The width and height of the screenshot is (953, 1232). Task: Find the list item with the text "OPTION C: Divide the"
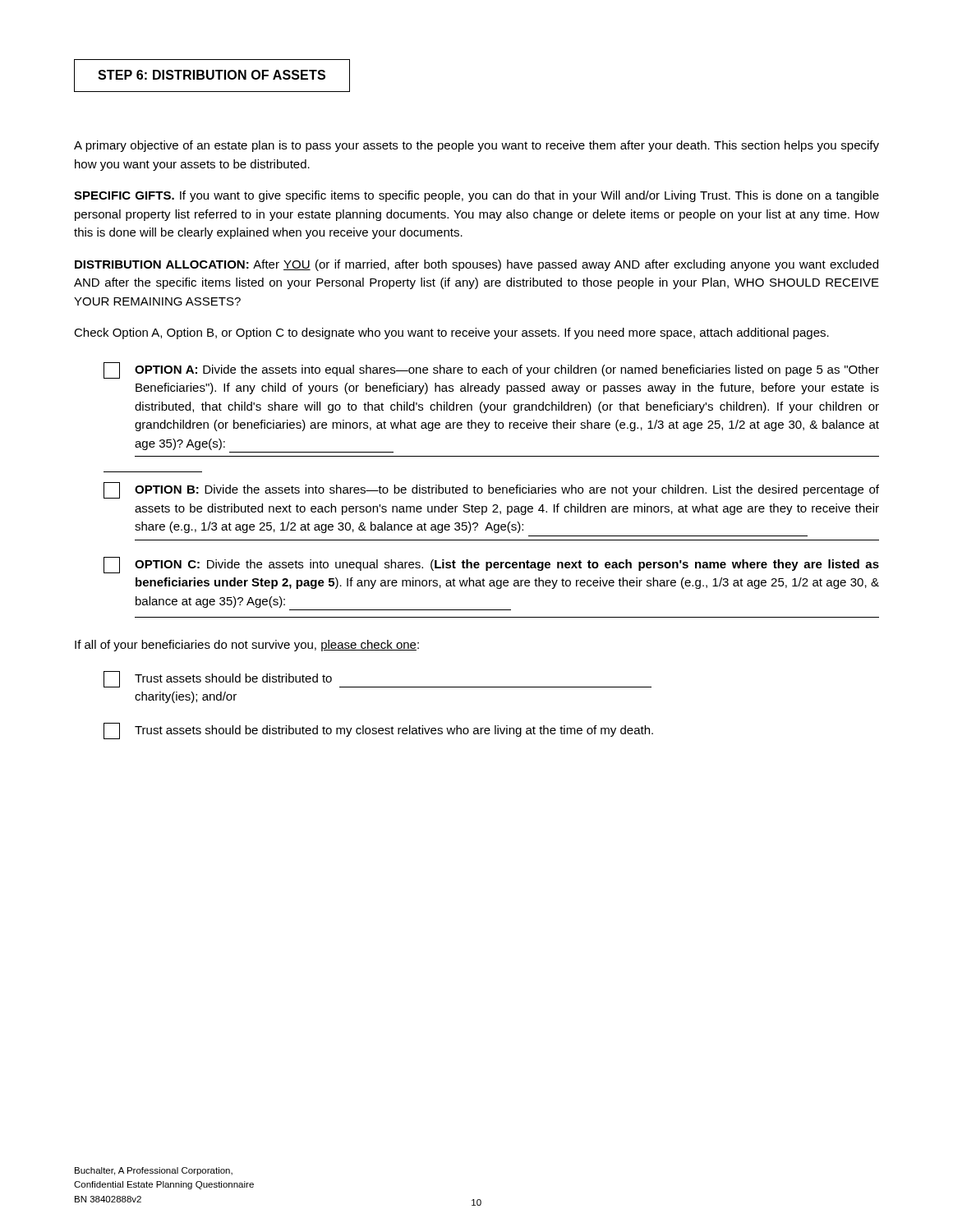(x=491, y=586)
